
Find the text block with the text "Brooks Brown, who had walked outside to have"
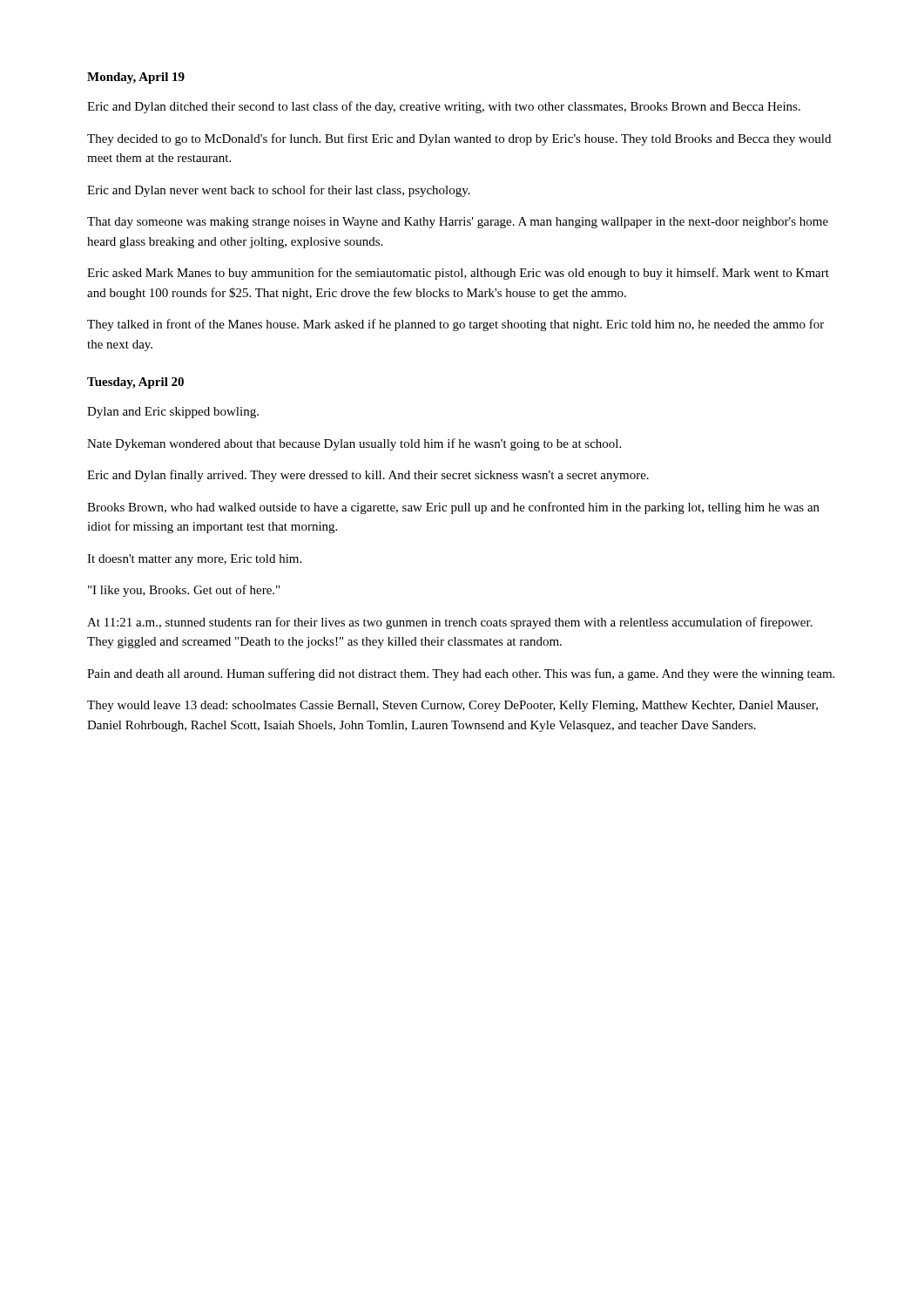click(x=453, y=516)
